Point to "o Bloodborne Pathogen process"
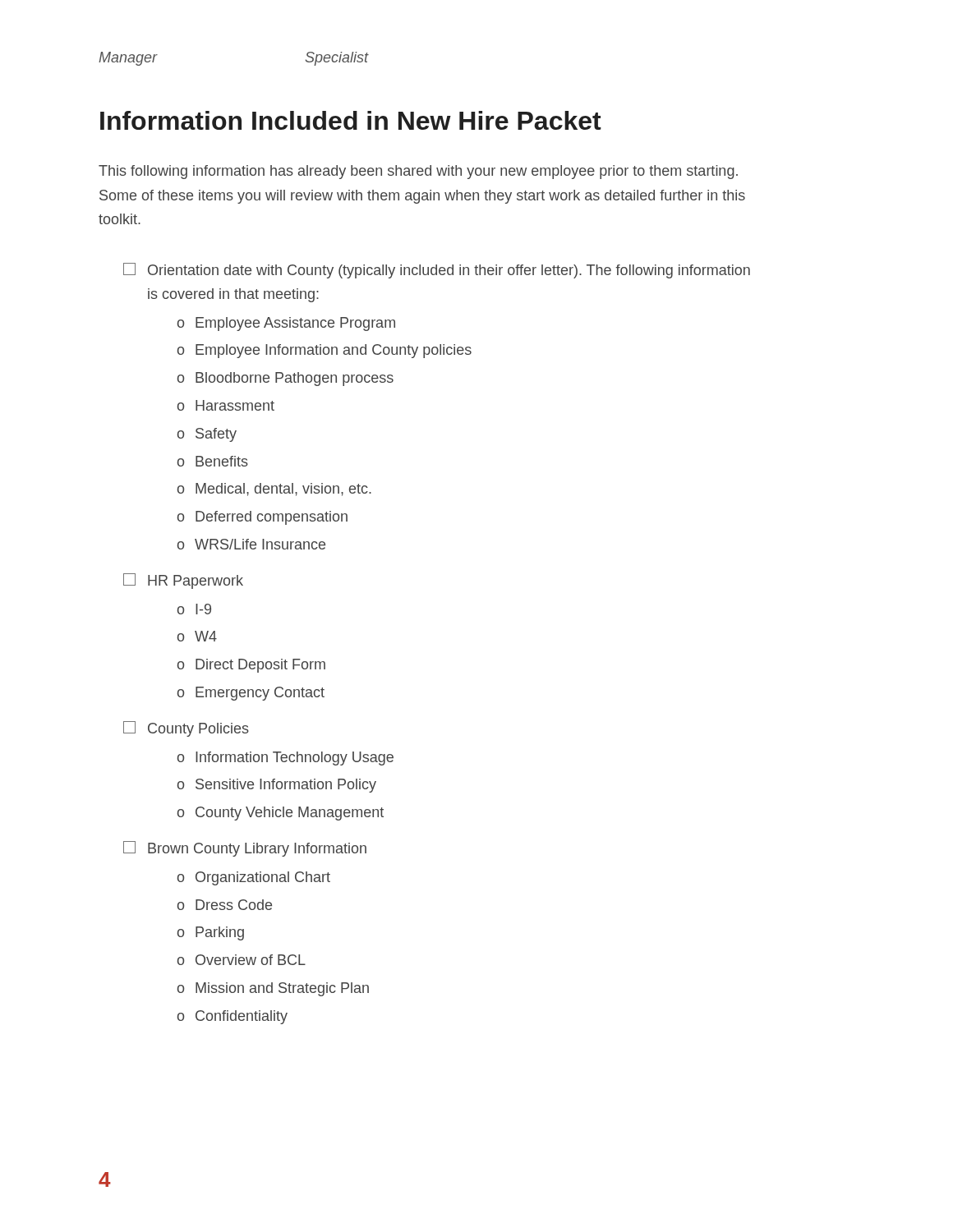 tap(285, 378)
